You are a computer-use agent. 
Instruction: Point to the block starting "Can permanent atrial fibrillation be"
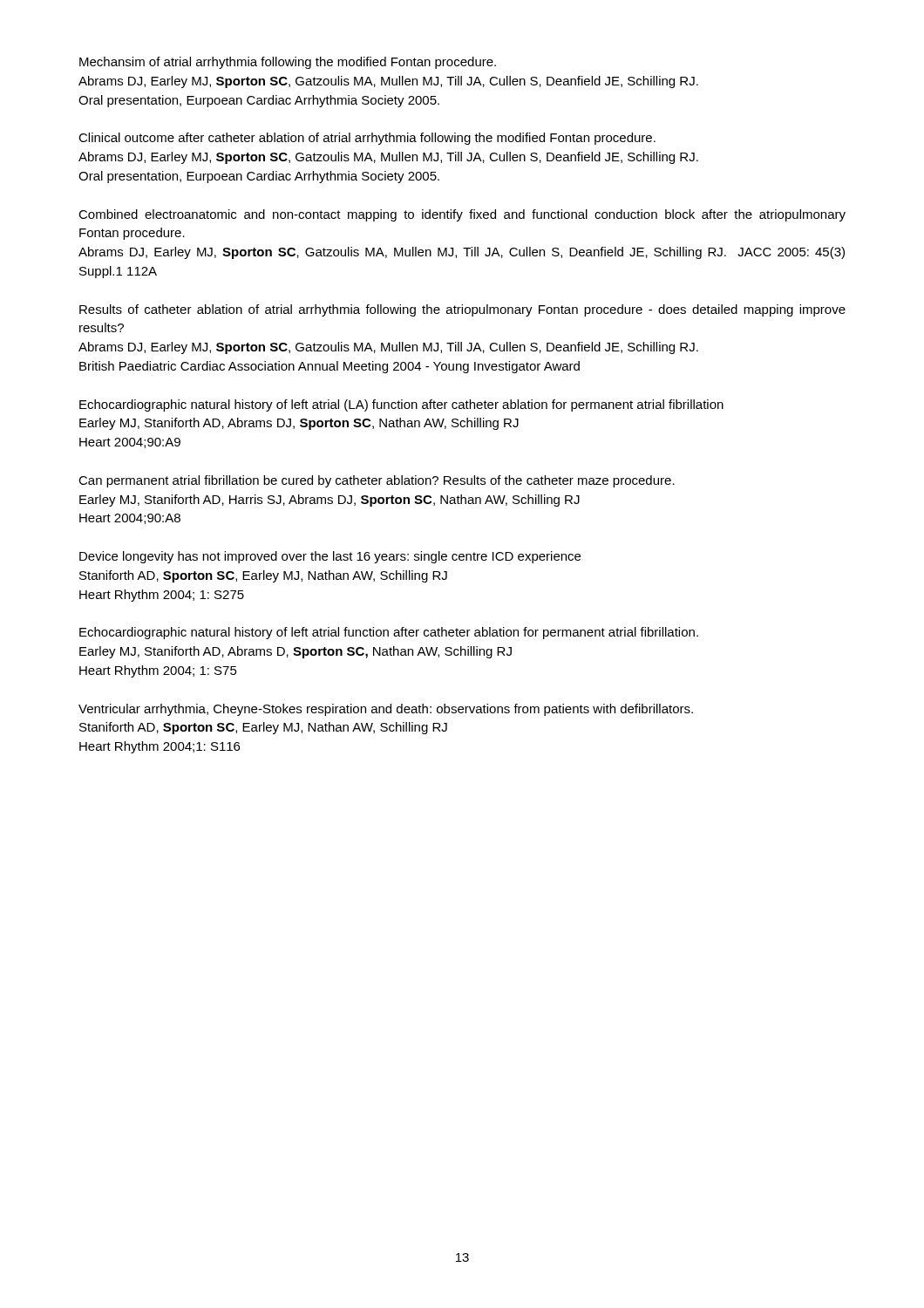pos(462,499)
